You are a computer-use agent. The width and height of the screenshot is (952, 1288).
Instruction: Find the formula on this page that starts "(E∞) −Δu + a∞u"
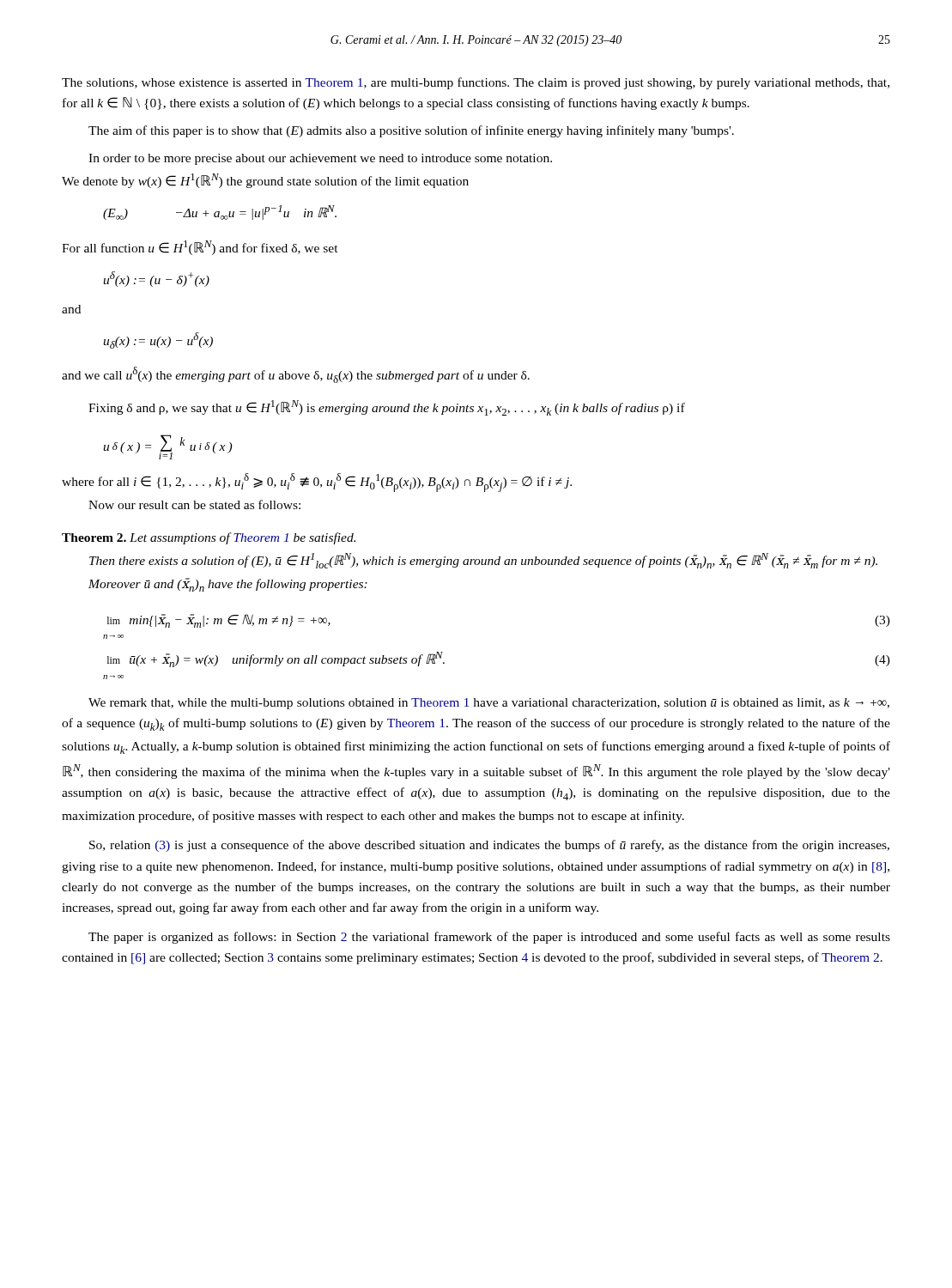[220, 213]
